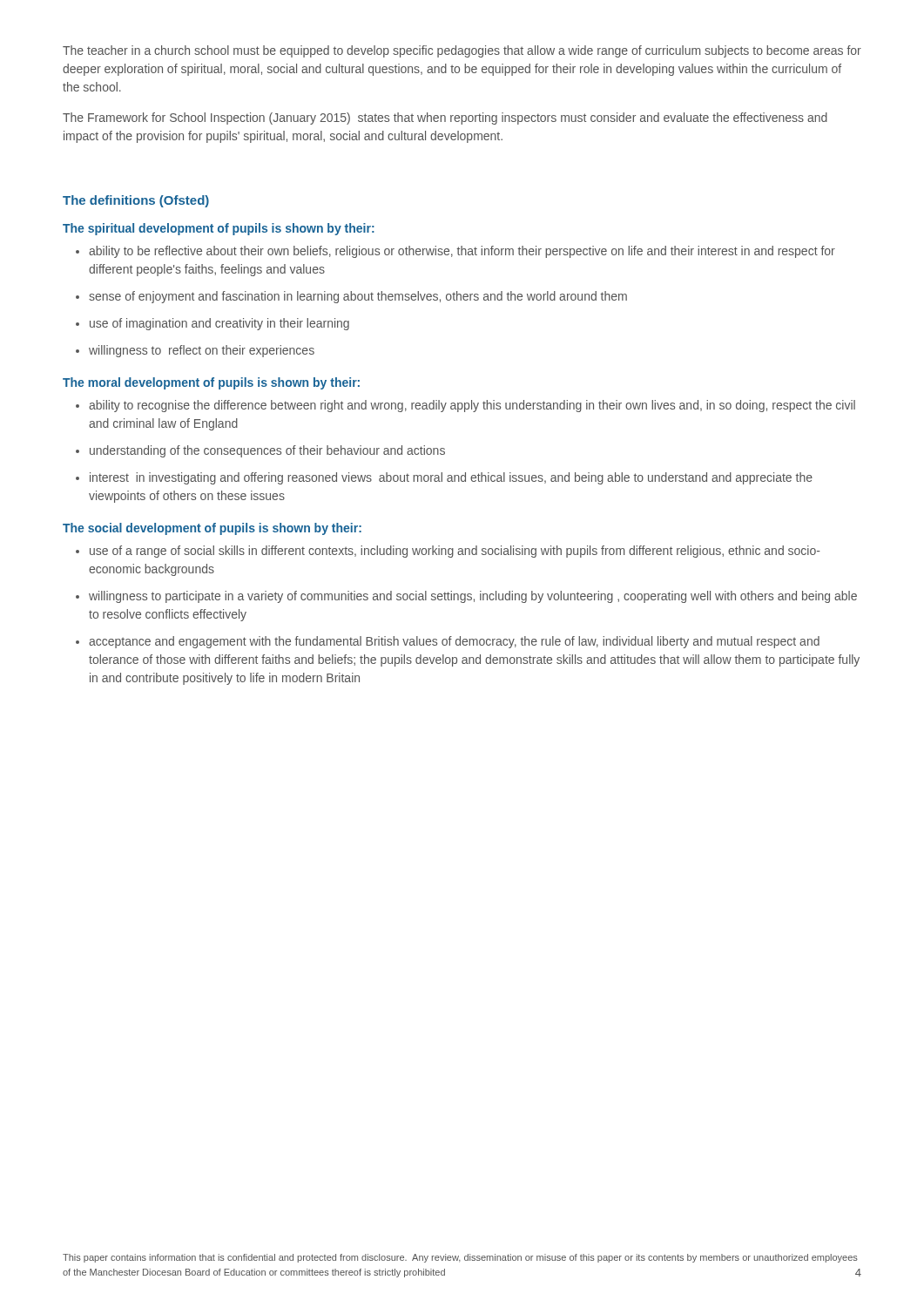924x1307 pixels.
Task: Navigate to the region starting "acceptance and engagement with the"
Action: coord(462,660)
